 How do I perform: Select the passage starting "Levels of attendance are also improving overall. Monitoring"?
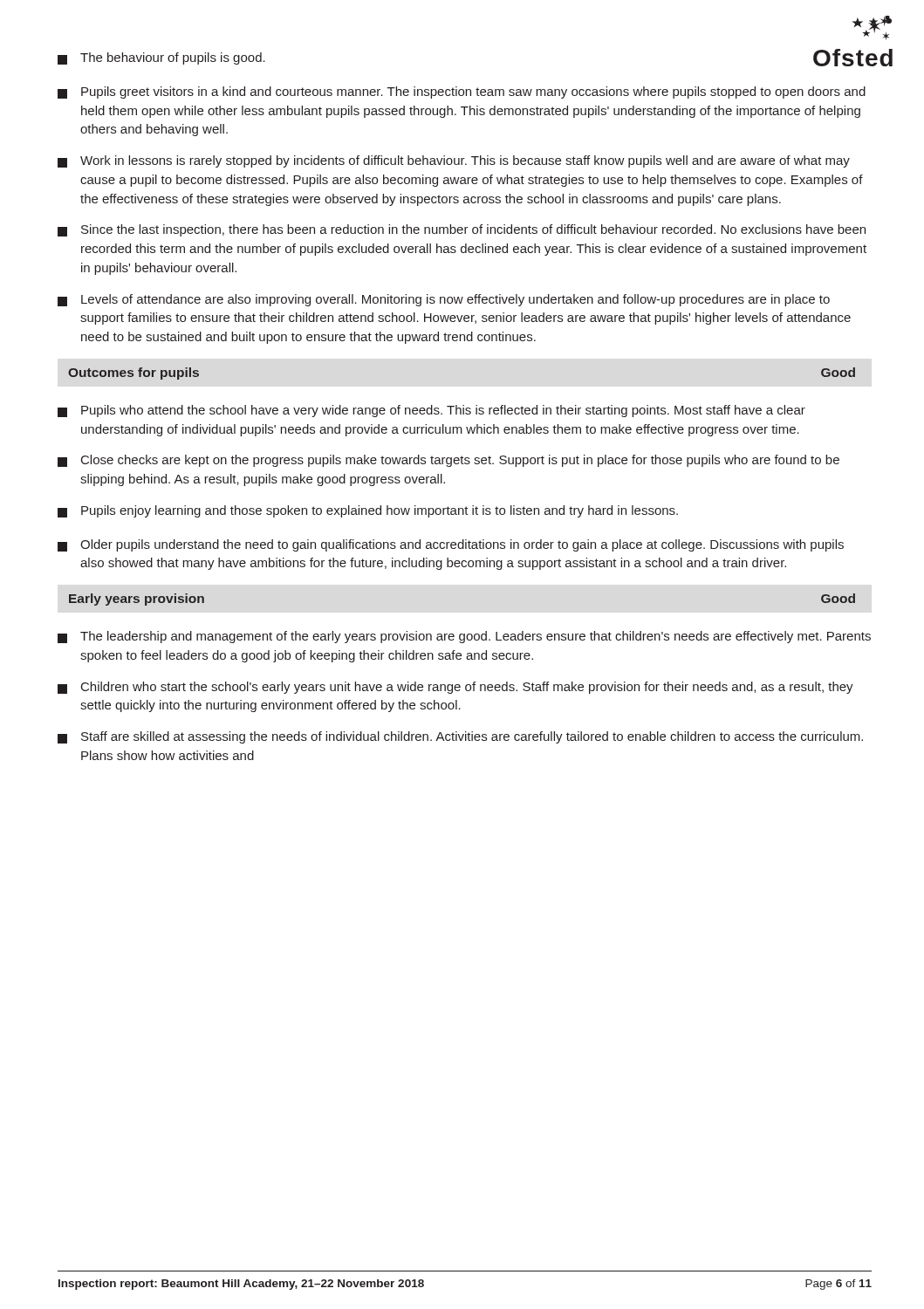pyautogui.click(x=465, y=318)
